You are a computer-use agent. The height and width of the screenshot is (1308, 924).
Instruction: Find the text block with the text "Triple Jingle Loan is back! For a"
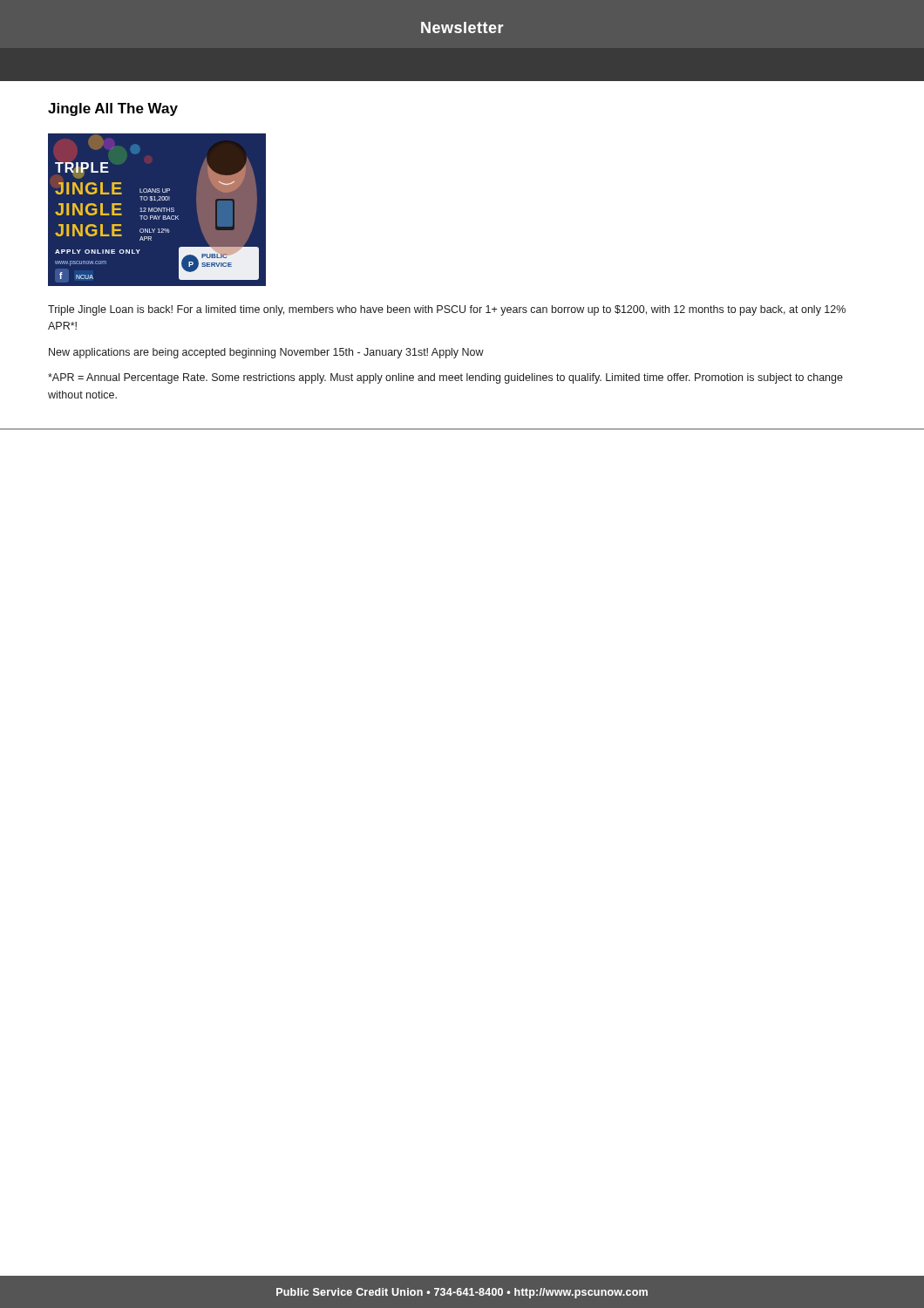pyautogui.click(x=447, y=318)
